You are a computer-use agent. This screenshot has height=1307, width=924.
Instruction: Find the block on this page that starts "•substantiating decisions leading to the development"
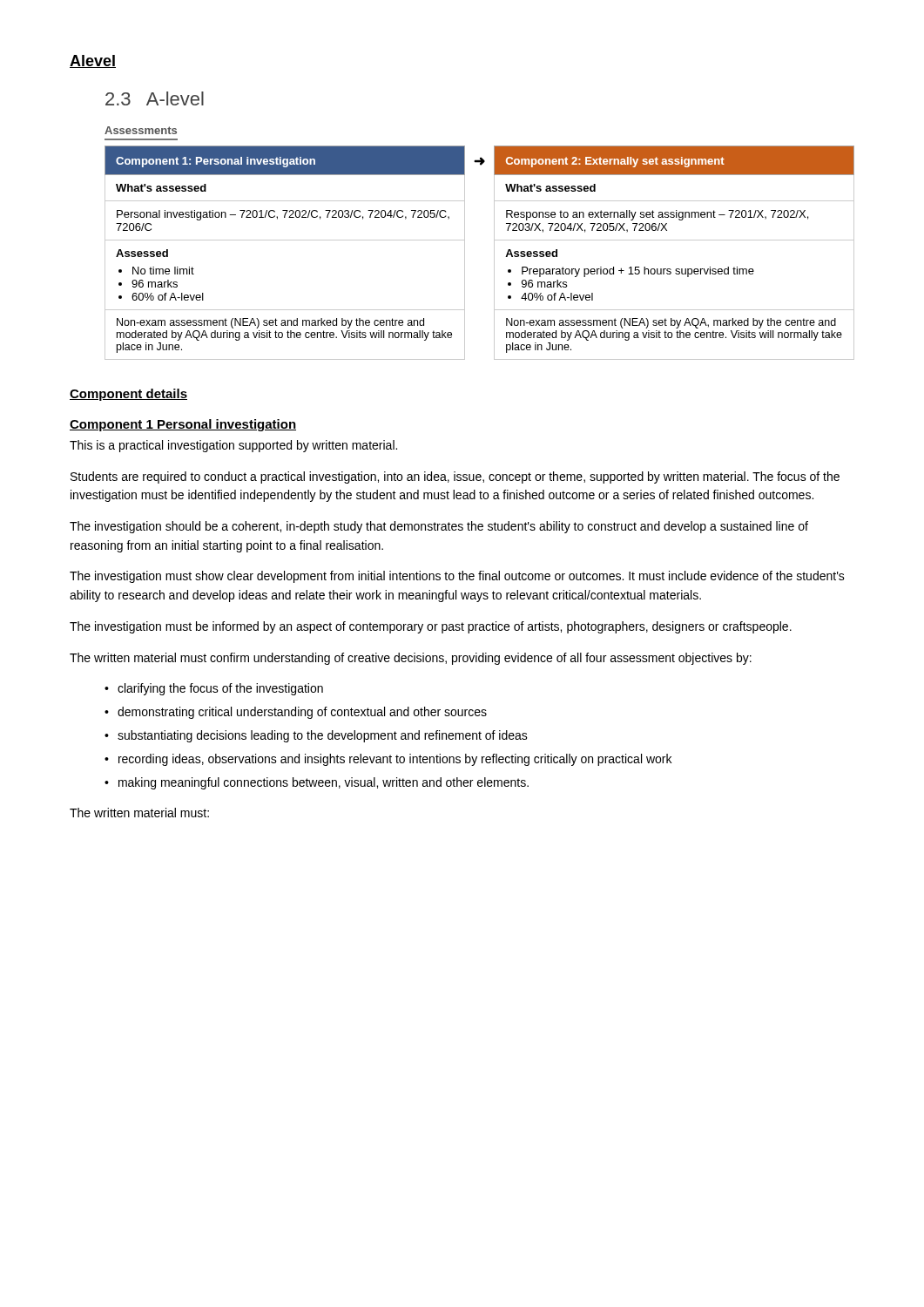click(x=316, y=736)
